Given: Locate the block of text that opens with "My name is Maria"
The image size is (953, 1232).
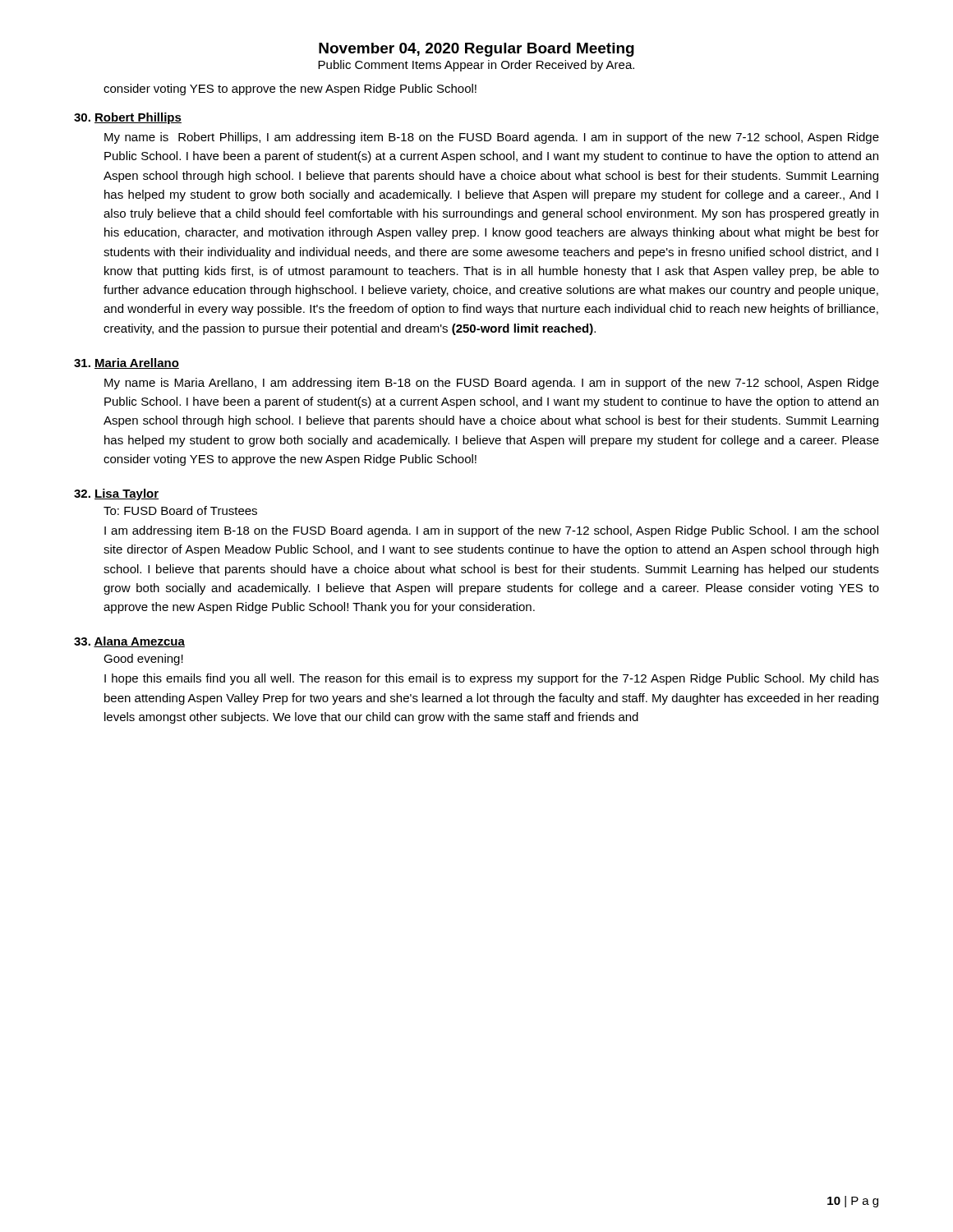Looking at the screenshot, I should coord(491,420).
